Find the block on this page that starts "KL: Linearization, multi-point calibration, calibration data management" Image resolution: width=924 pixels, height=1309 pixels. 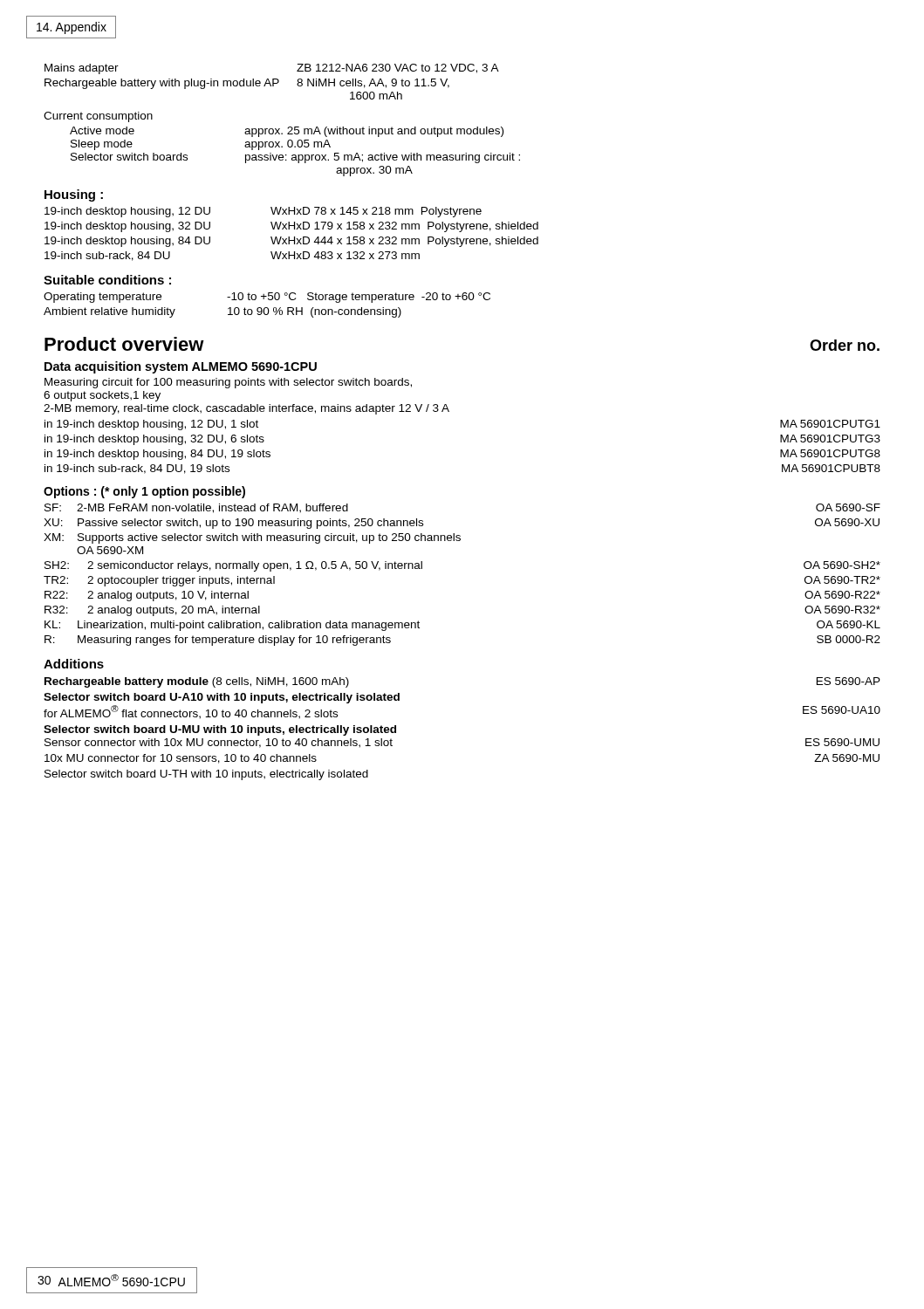pos(253,627)
